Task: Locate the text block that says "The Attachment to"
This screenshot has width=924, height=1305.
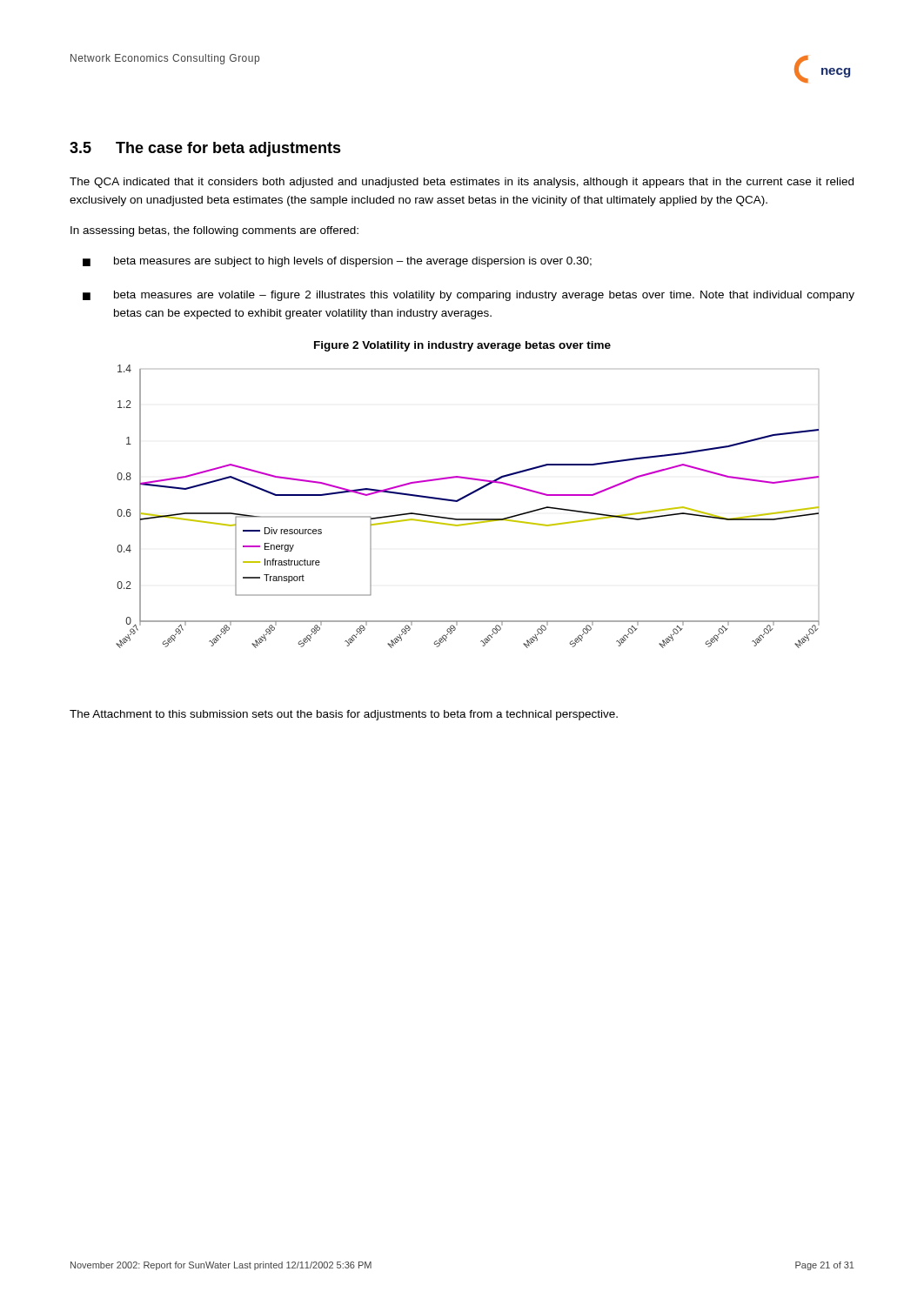Action: 344,714
